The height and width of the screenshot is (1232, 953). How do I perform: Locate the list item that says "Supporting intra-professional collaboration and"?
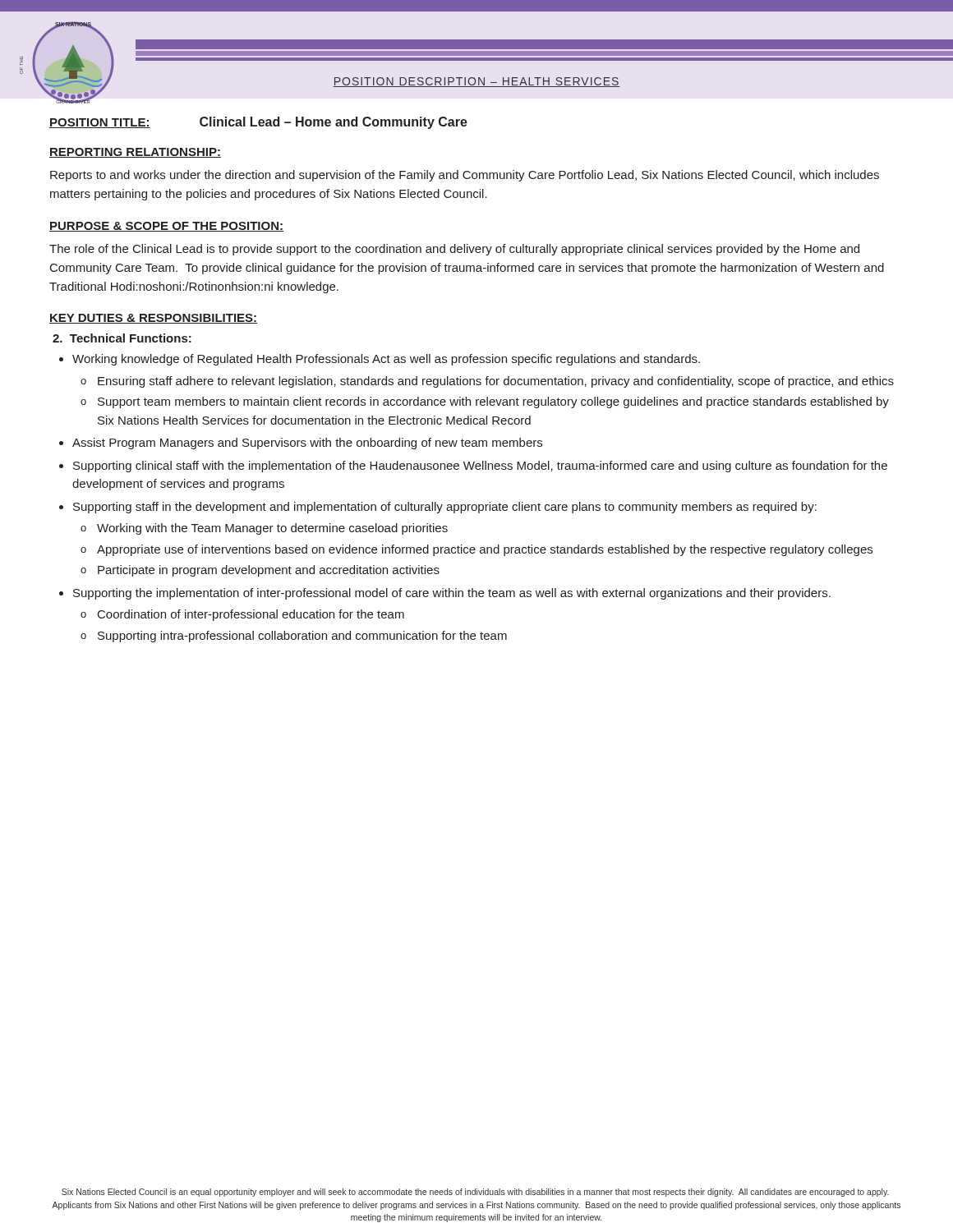(x=302, y=635)
